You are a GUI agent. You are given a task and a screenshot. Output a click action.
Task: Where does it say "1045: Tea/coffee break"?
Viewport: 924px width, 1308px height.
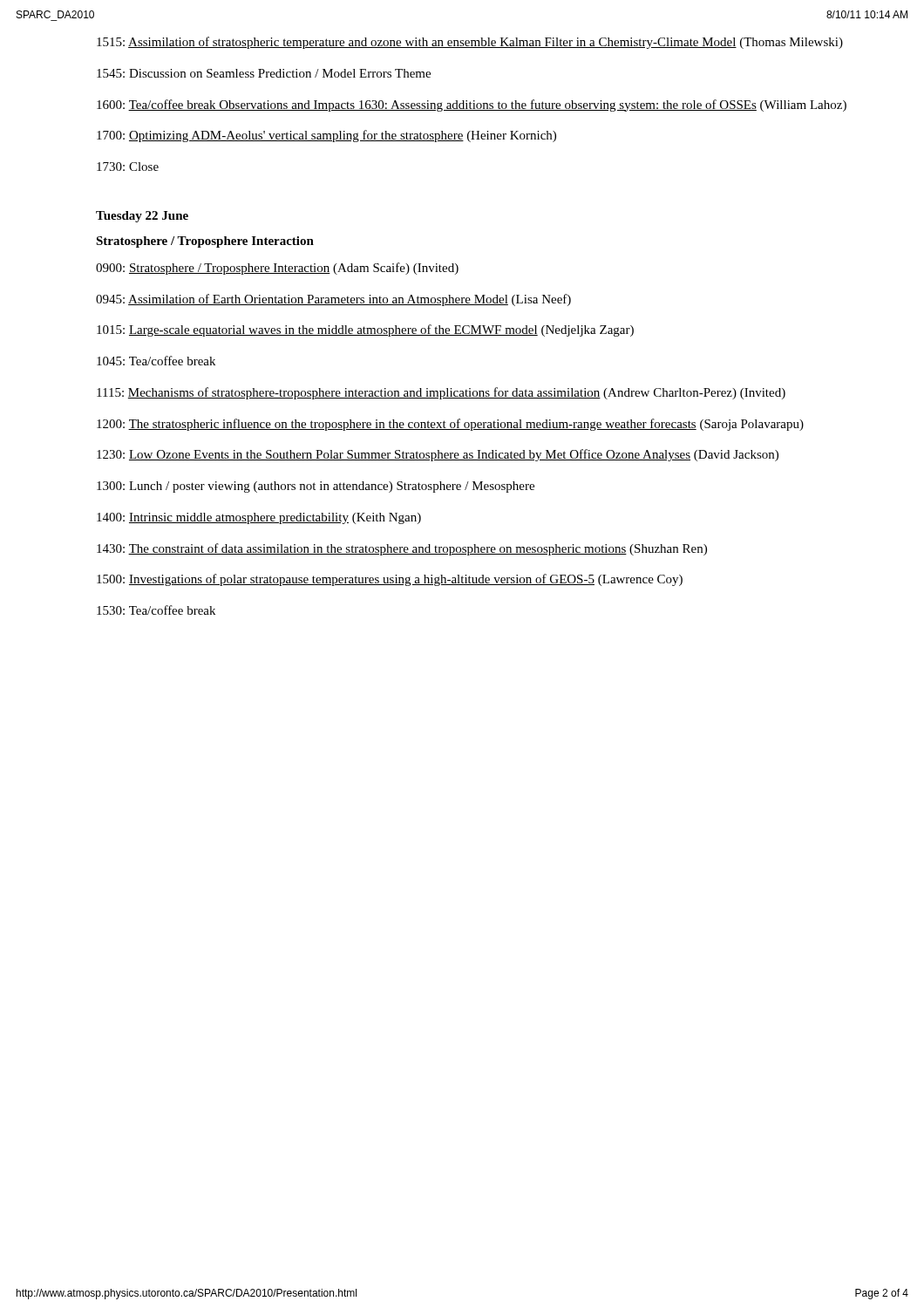point(156,361)
